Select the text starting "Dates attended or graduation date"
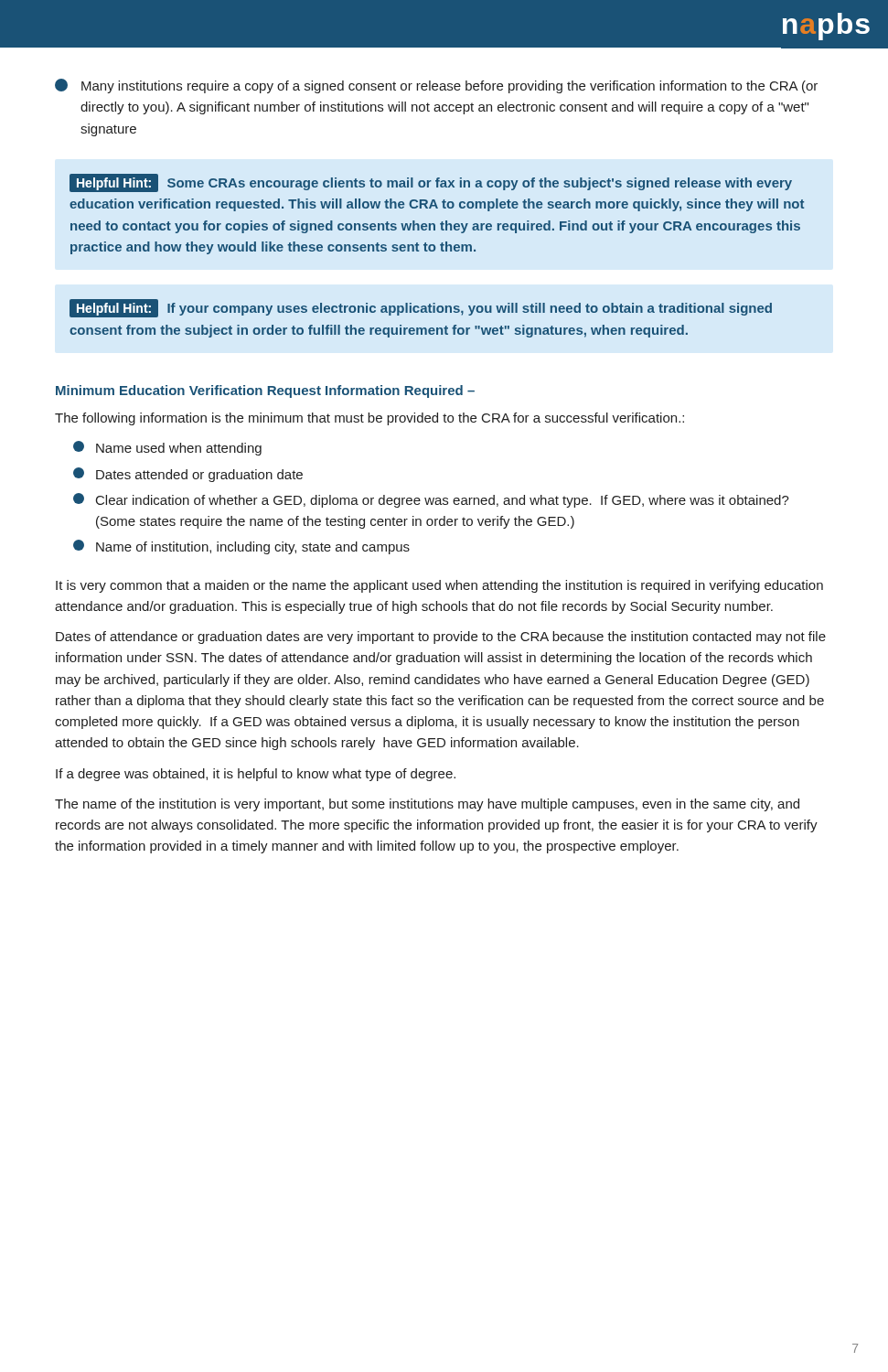The image size is (888, 1372). click(x=188, y=474)
